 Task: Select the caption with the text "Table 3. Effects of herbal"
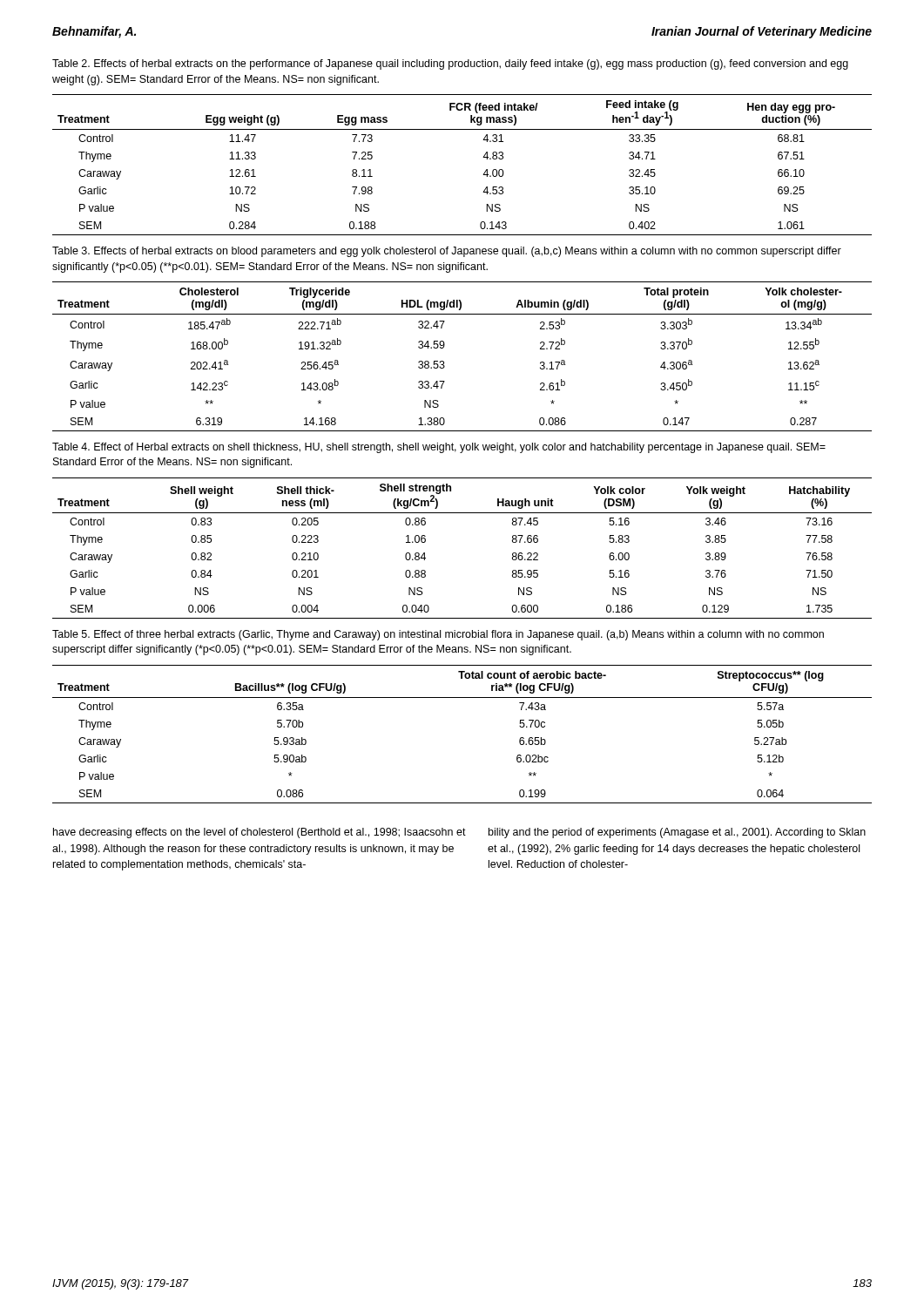pos(447,259)
